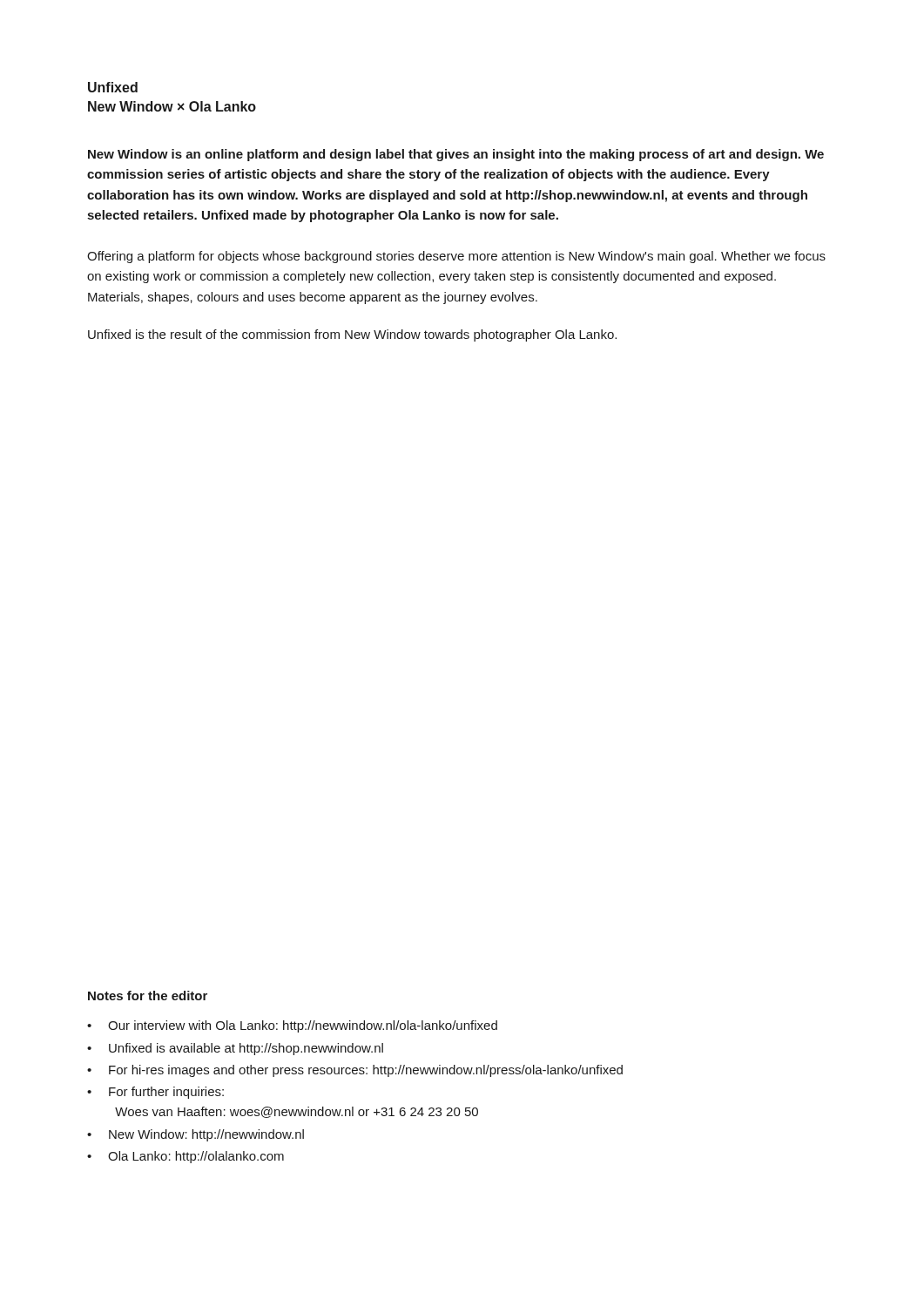This screenshot has width=924, height=1307.
Task: Find the block on this page that starts "Offering a platform for objects whose"
Action: (x=456, y=276)
